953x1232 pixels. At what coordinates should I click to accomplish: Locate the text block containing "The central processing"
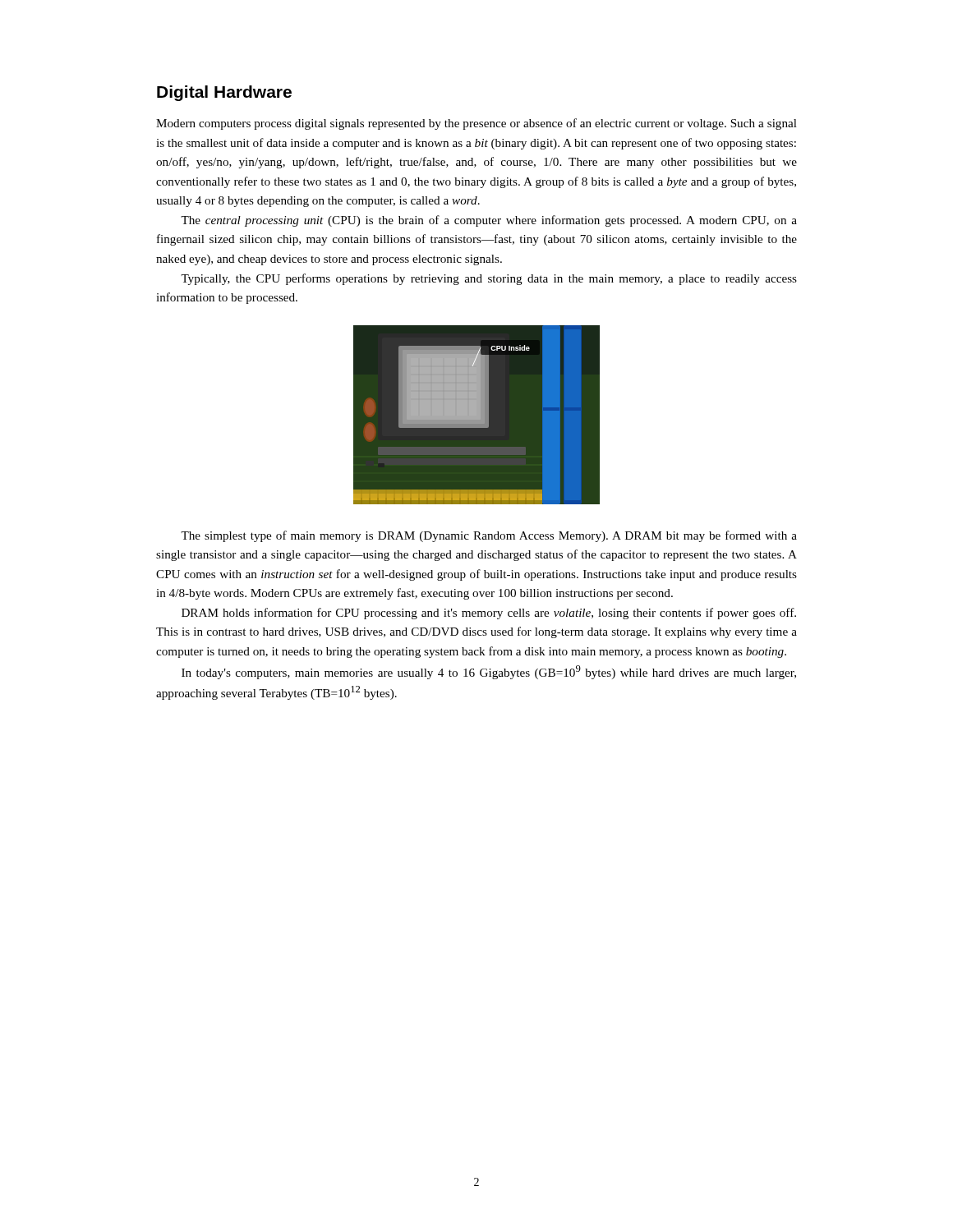[x=476, y=239]
